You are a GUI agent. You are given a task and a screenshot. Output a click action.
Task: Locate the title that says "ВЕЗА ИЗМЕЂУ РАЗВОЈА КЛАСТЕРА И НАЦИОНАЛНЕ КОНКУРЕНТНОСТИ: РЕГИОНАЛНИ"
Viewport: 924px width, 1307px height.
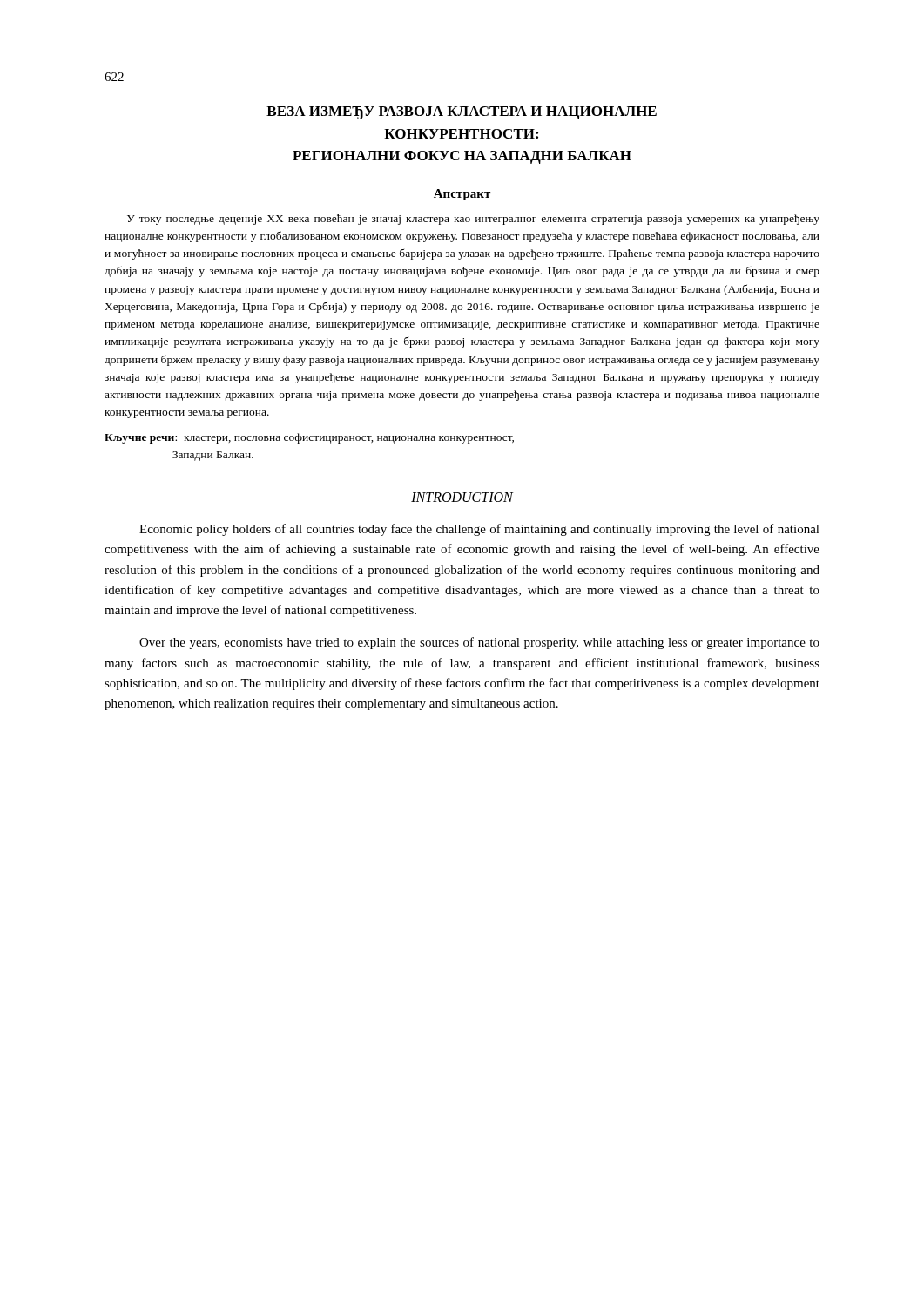(462, 133)
